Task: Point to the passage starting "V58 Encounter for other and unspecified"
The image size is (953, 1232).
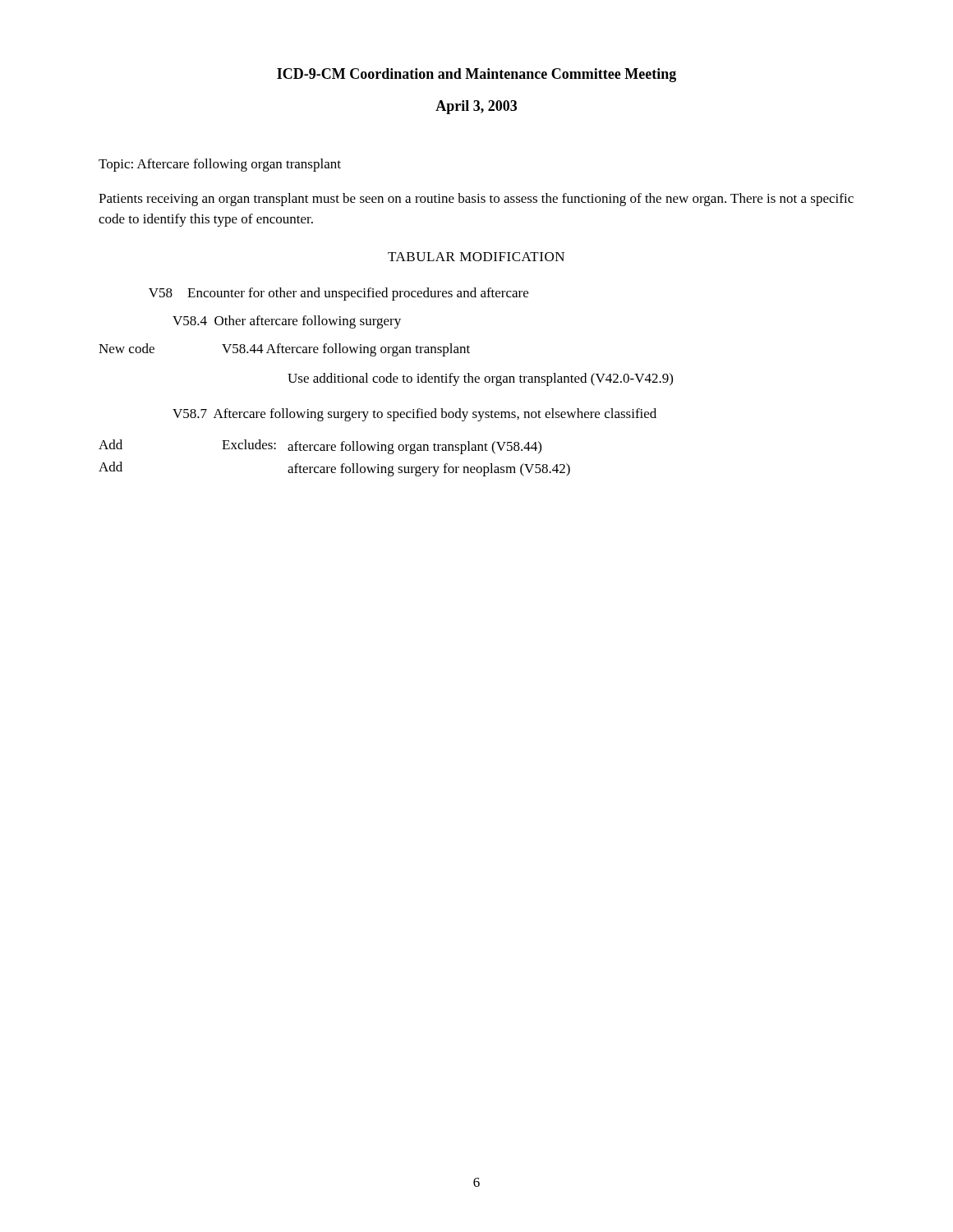Action: pyautogui.click(x=476, y=293)
